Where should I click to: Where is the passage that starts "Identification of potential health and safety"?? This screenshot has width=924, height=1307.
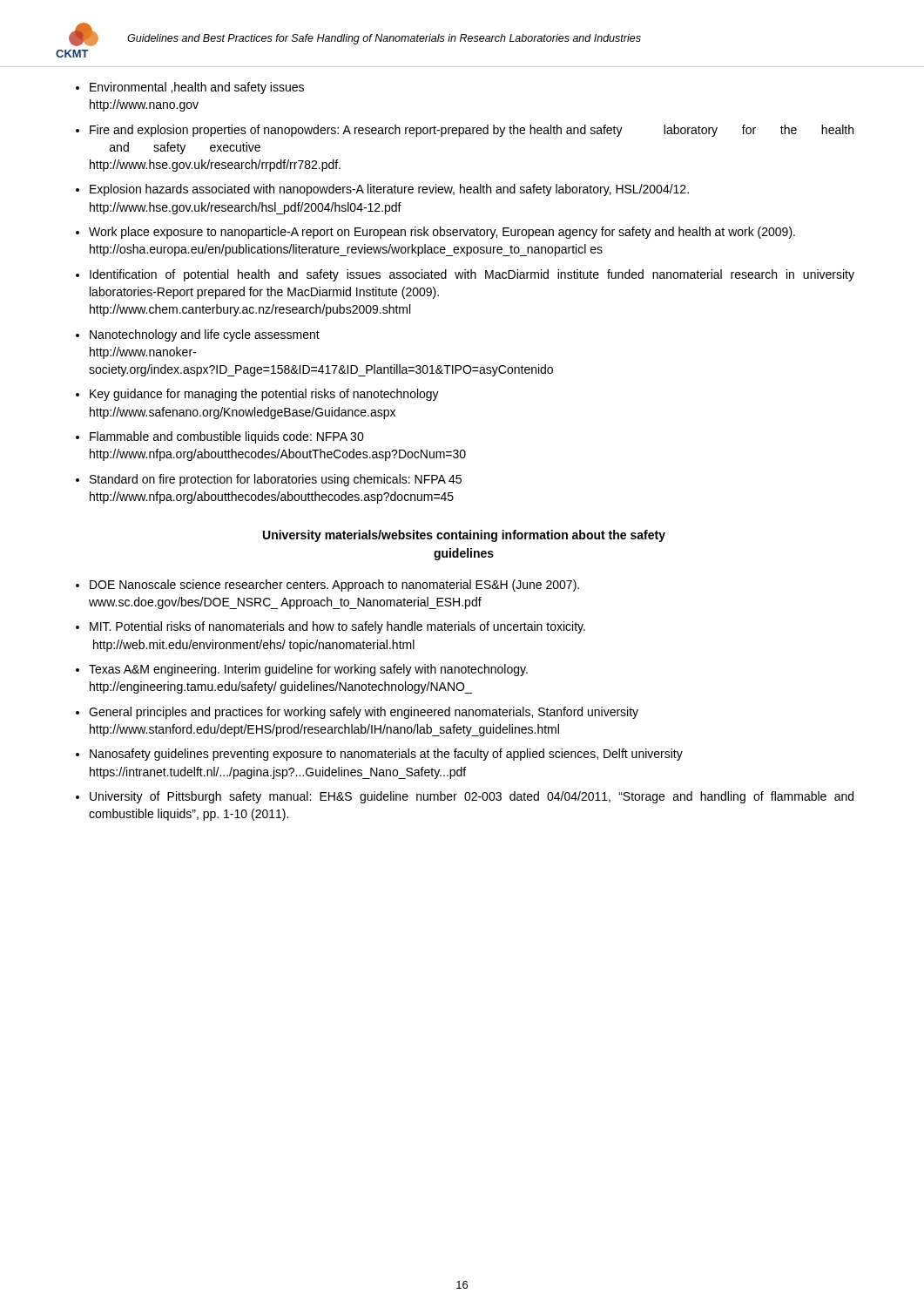point(472,275)
